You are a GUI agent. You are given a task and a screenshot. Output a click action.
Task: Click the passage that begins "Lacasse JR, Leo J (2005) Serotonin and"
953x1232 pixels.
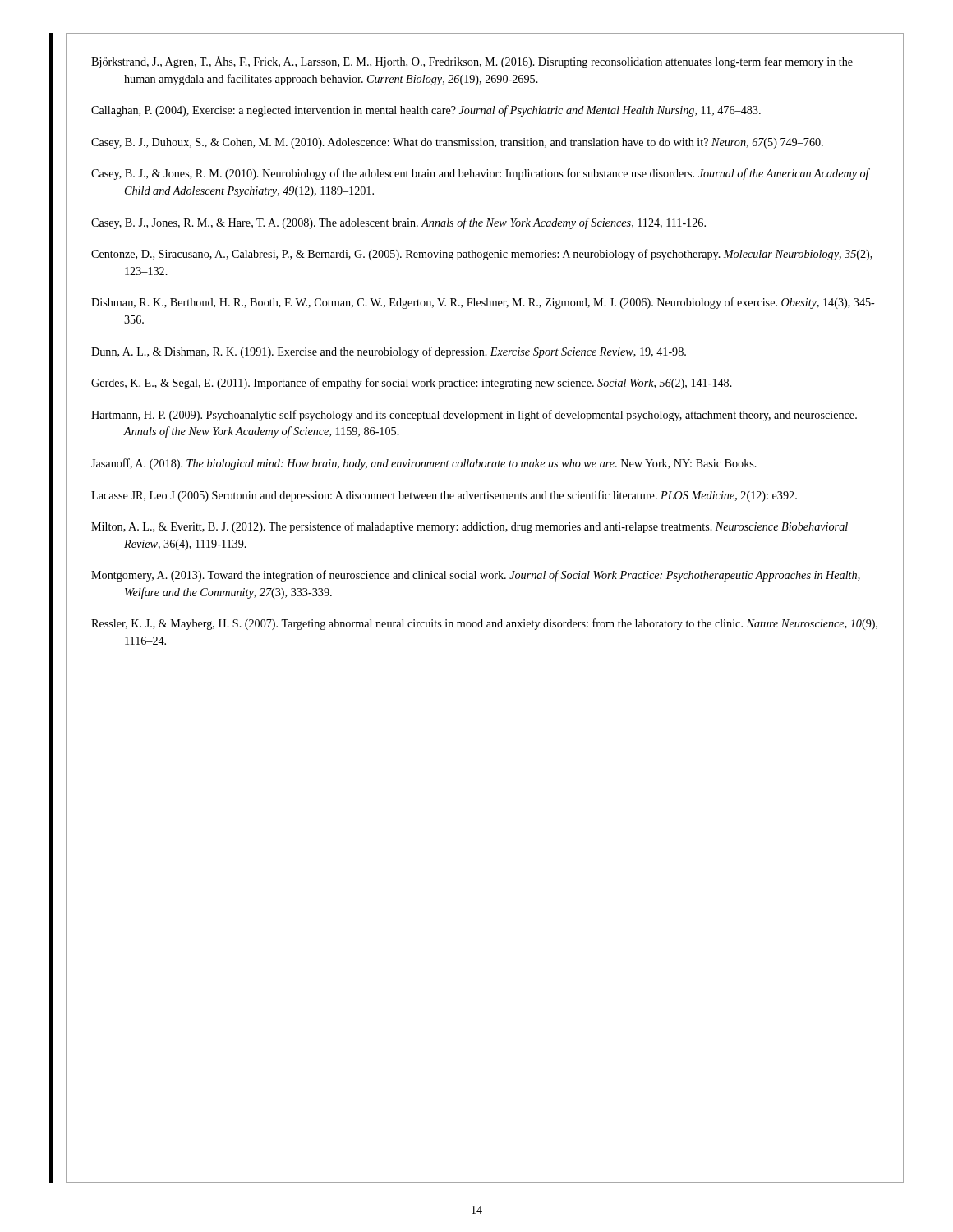click(x=444, y=495)
